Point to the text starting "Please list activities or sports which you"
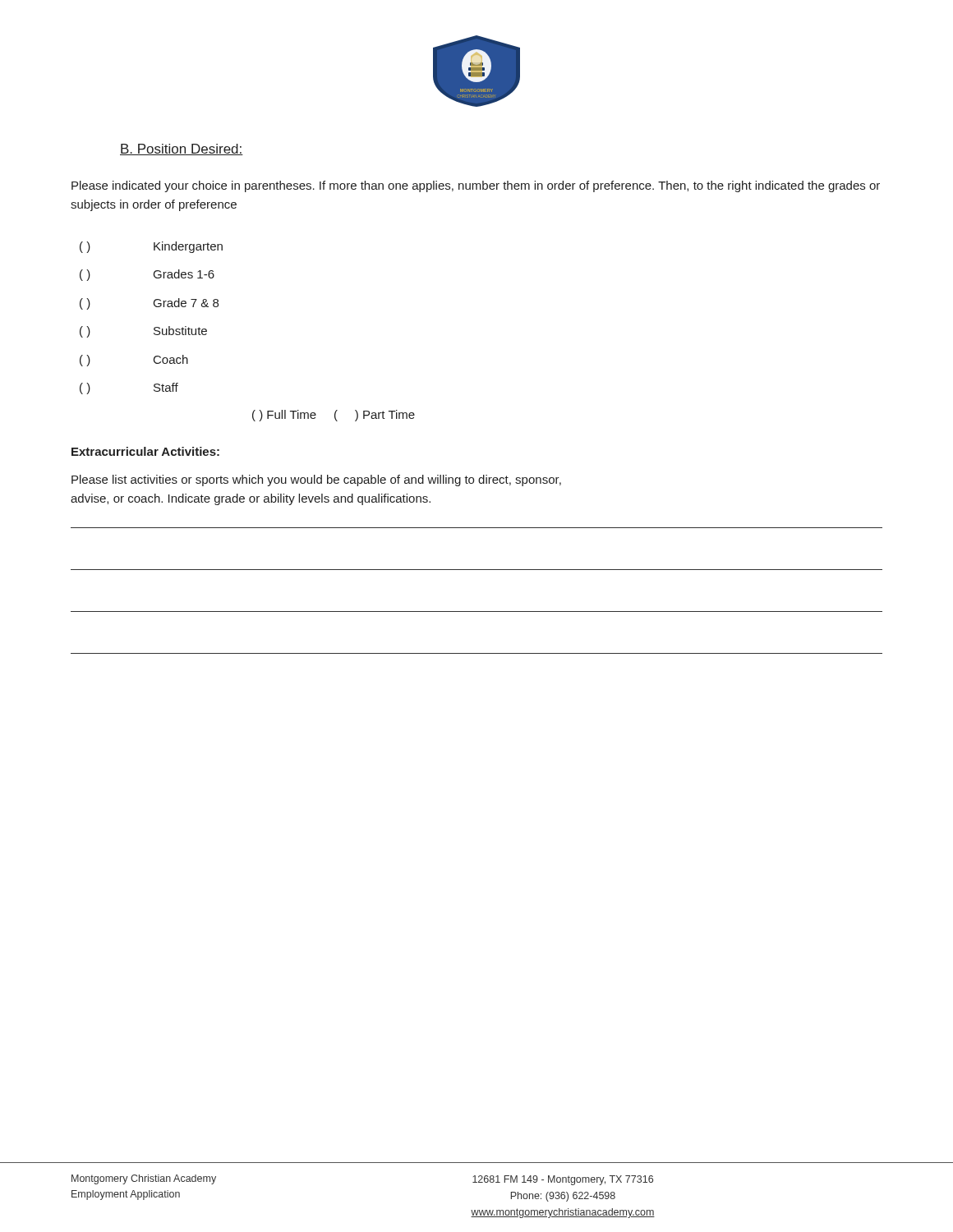This screenshot has height=1232, width=953. click(476, 488)
